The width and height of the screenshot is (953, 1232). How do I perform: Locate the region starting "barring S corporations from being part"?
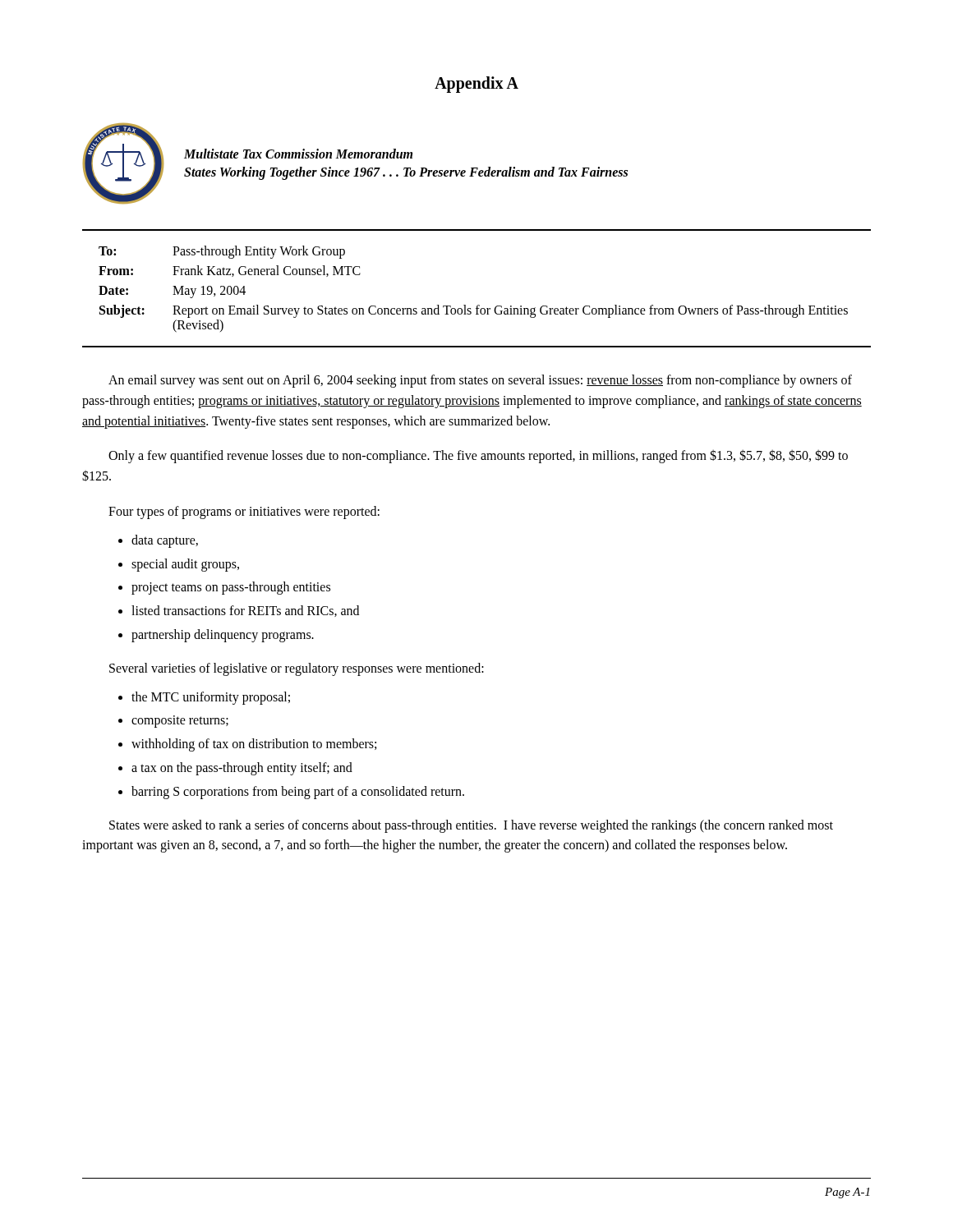click(x=298, y=791)
